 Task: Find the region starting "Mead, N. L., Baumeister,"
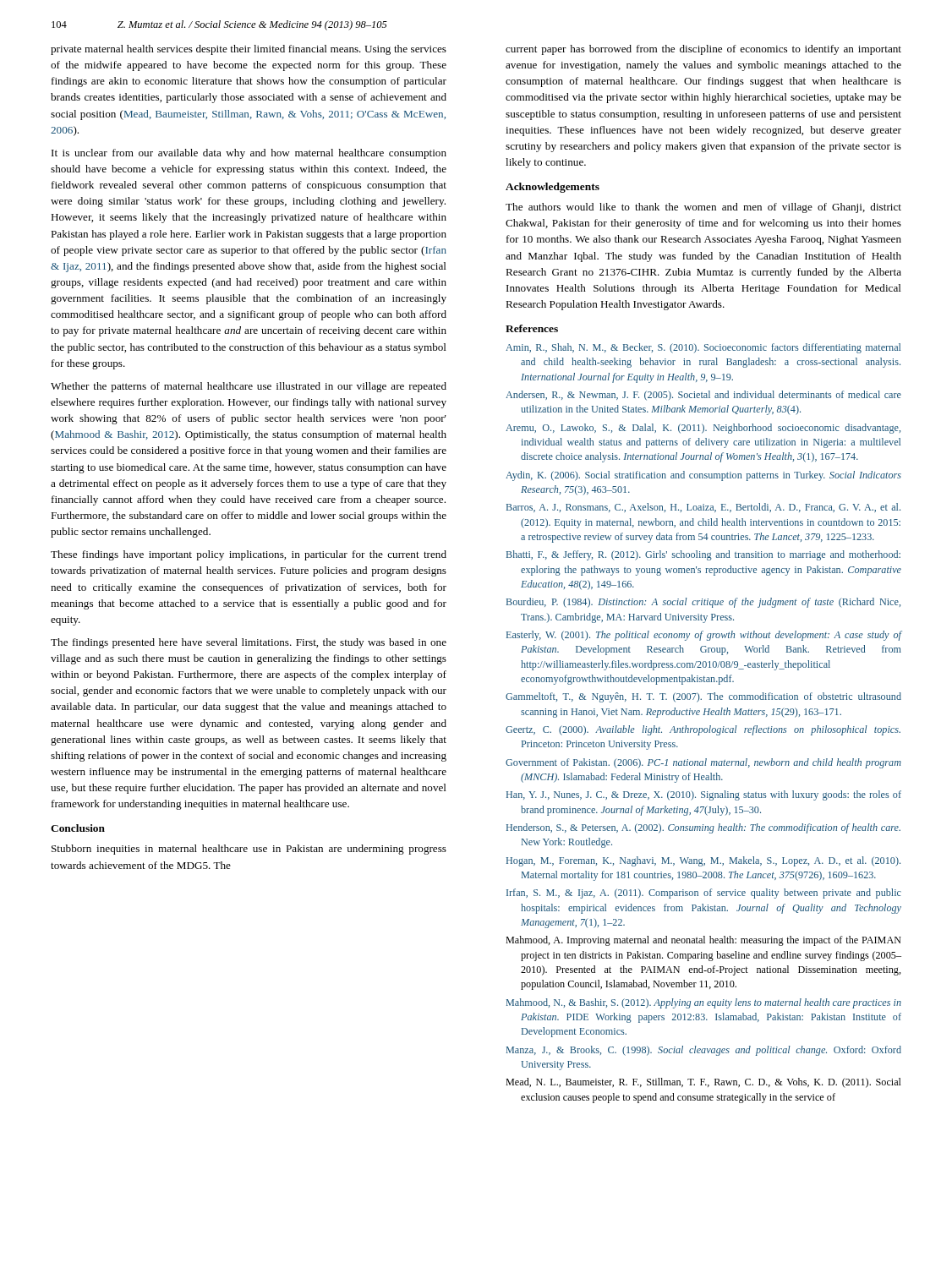pyautogui.click(x=703, y=1090)
